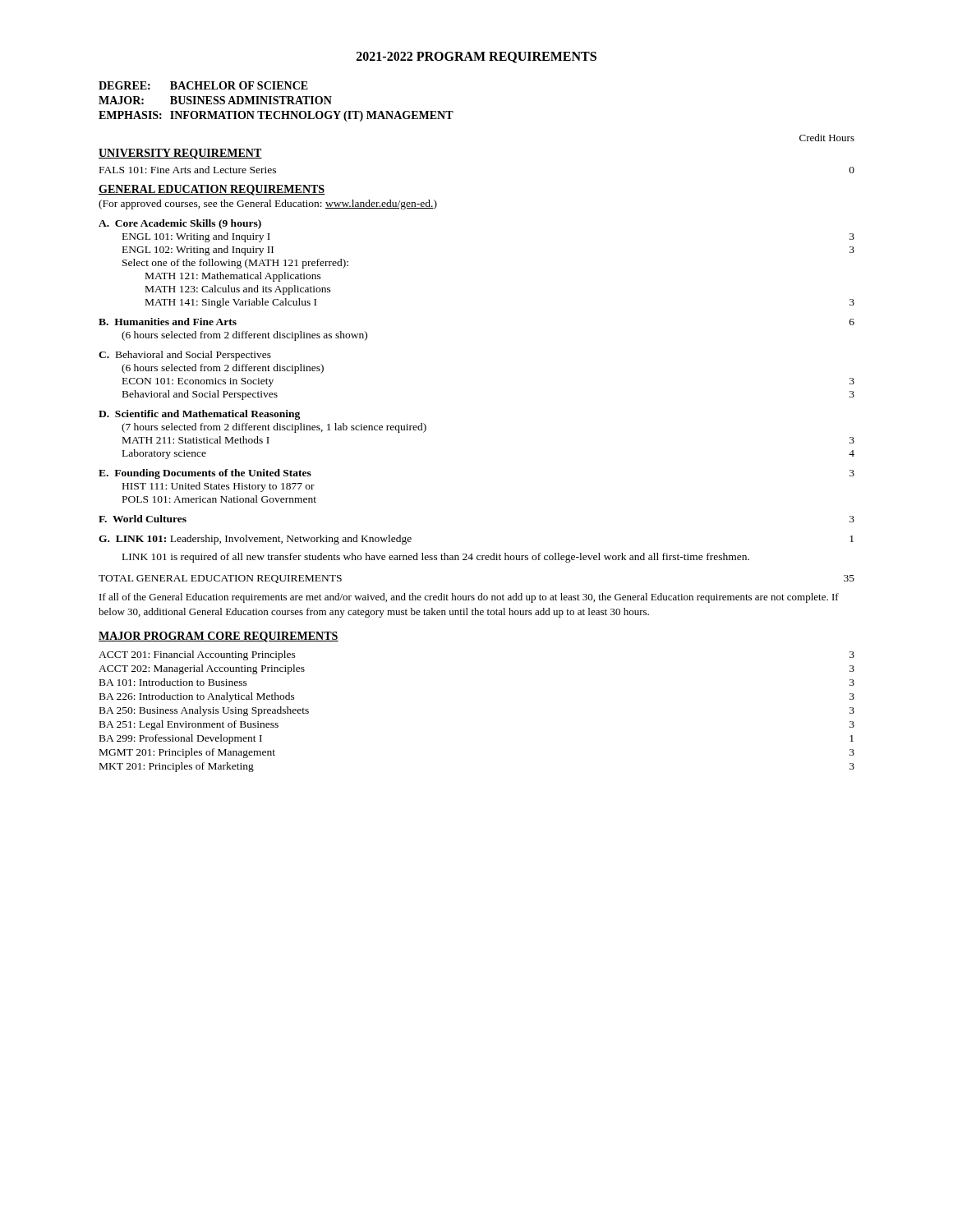Viewport: 953px width, 1232px height.
Task: Navigate to the text block starting "LINK 101 is required of"
Action: tap(436, 556)
